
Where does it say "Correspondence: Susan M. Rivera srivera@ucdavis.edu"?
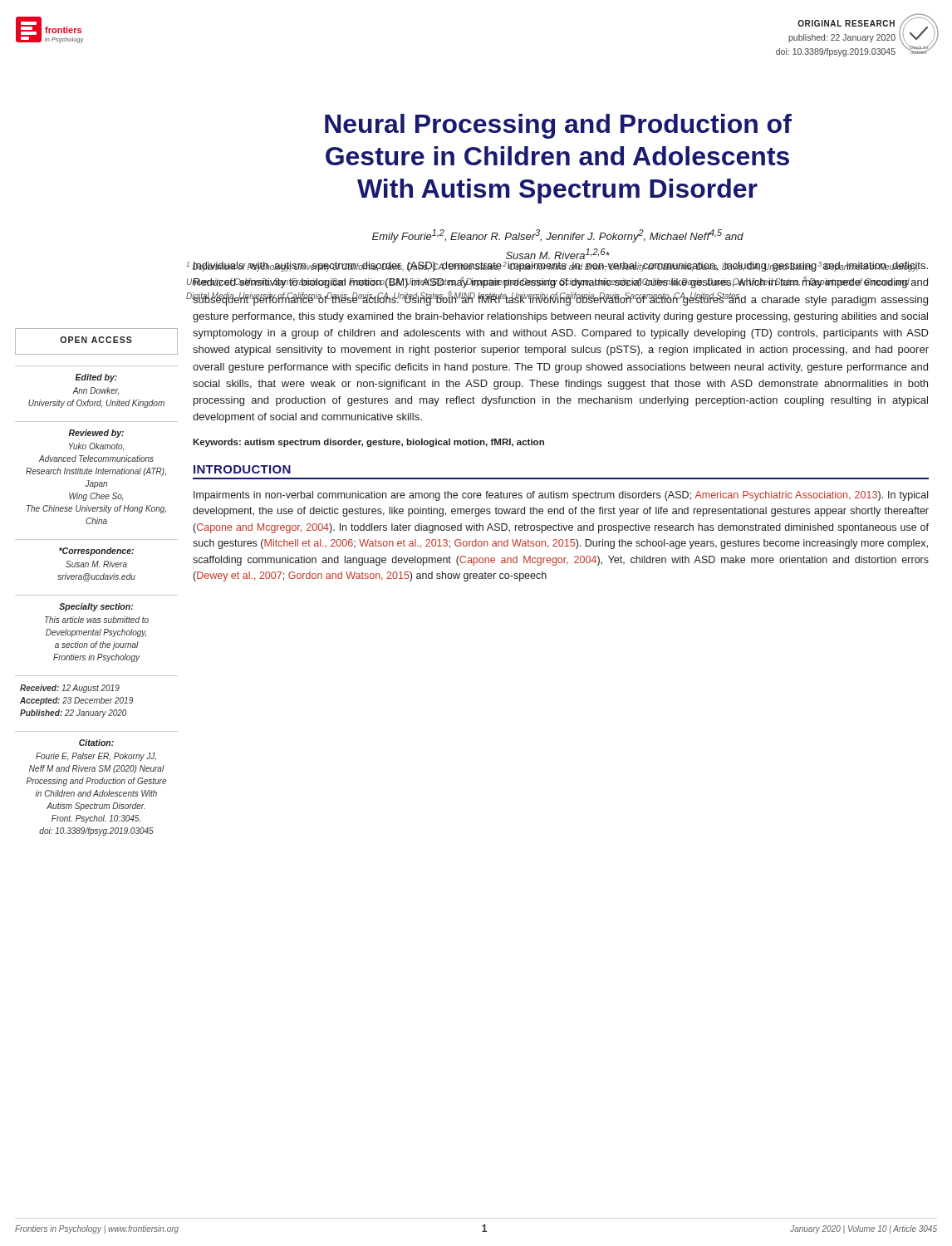96,564
